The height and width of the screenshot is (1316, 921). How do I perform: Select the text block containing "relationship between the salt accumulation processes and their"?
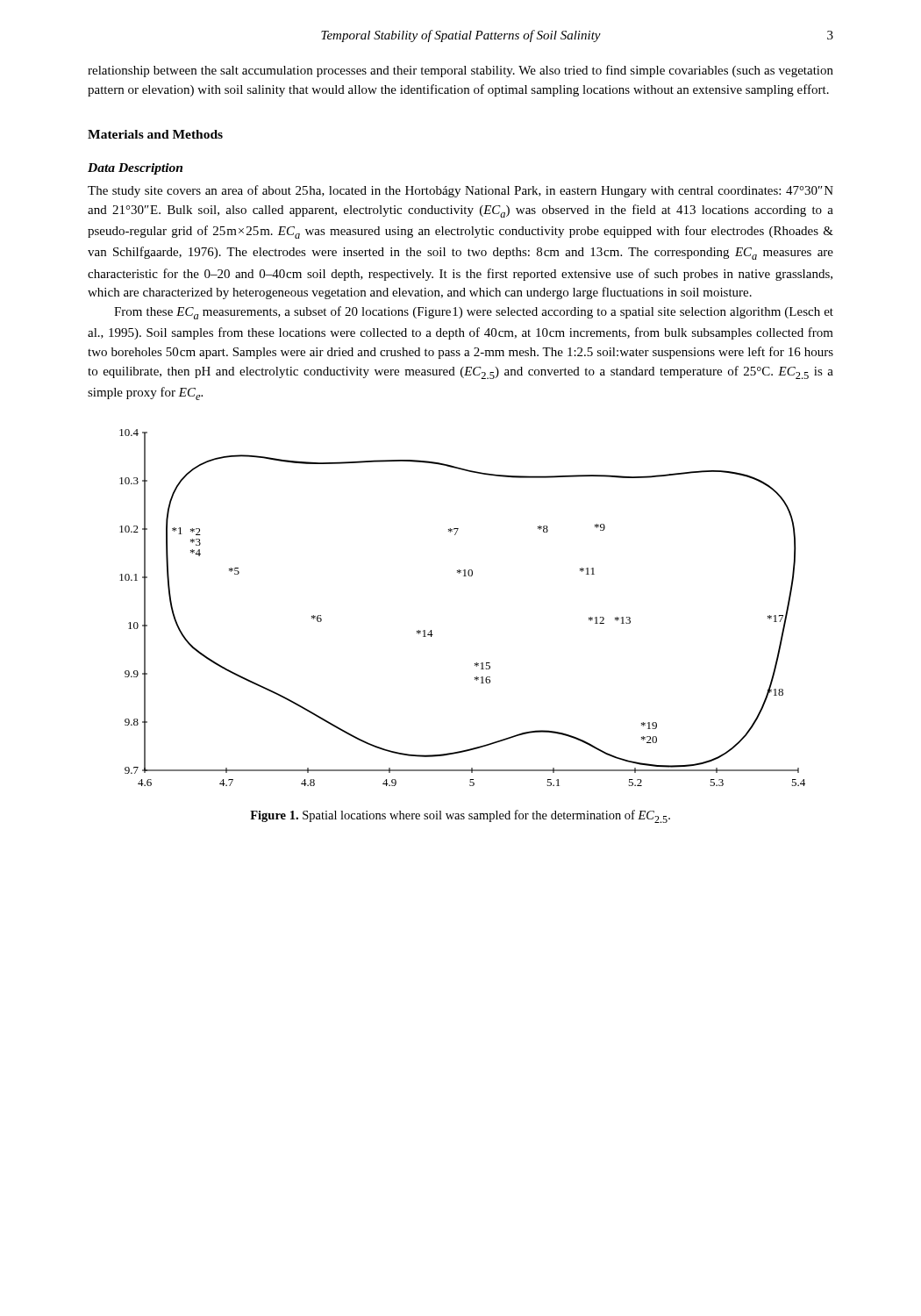click(x=460, y=81)
